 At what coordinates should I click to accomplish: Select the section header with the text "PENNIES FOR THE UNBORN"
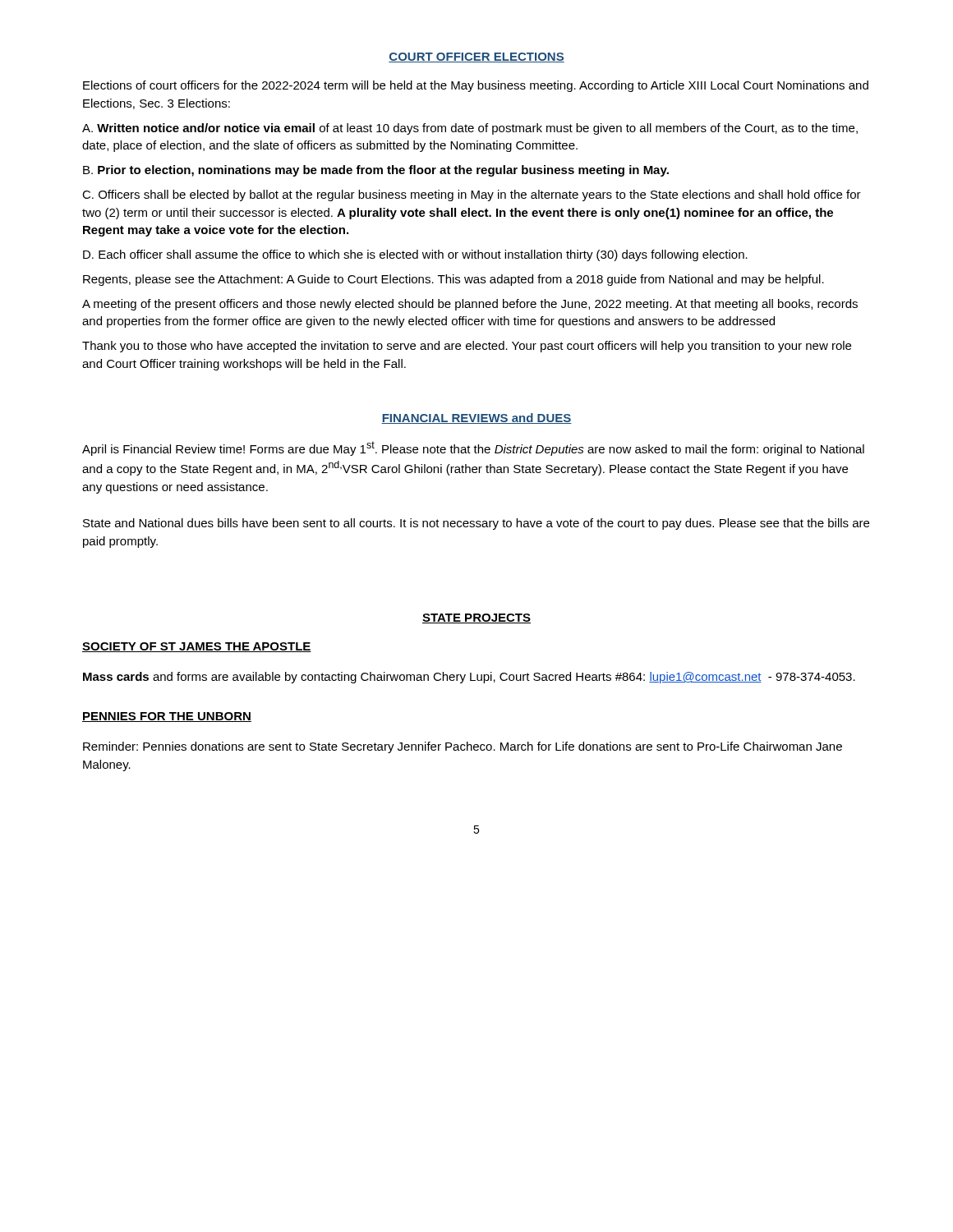[167, 716]
